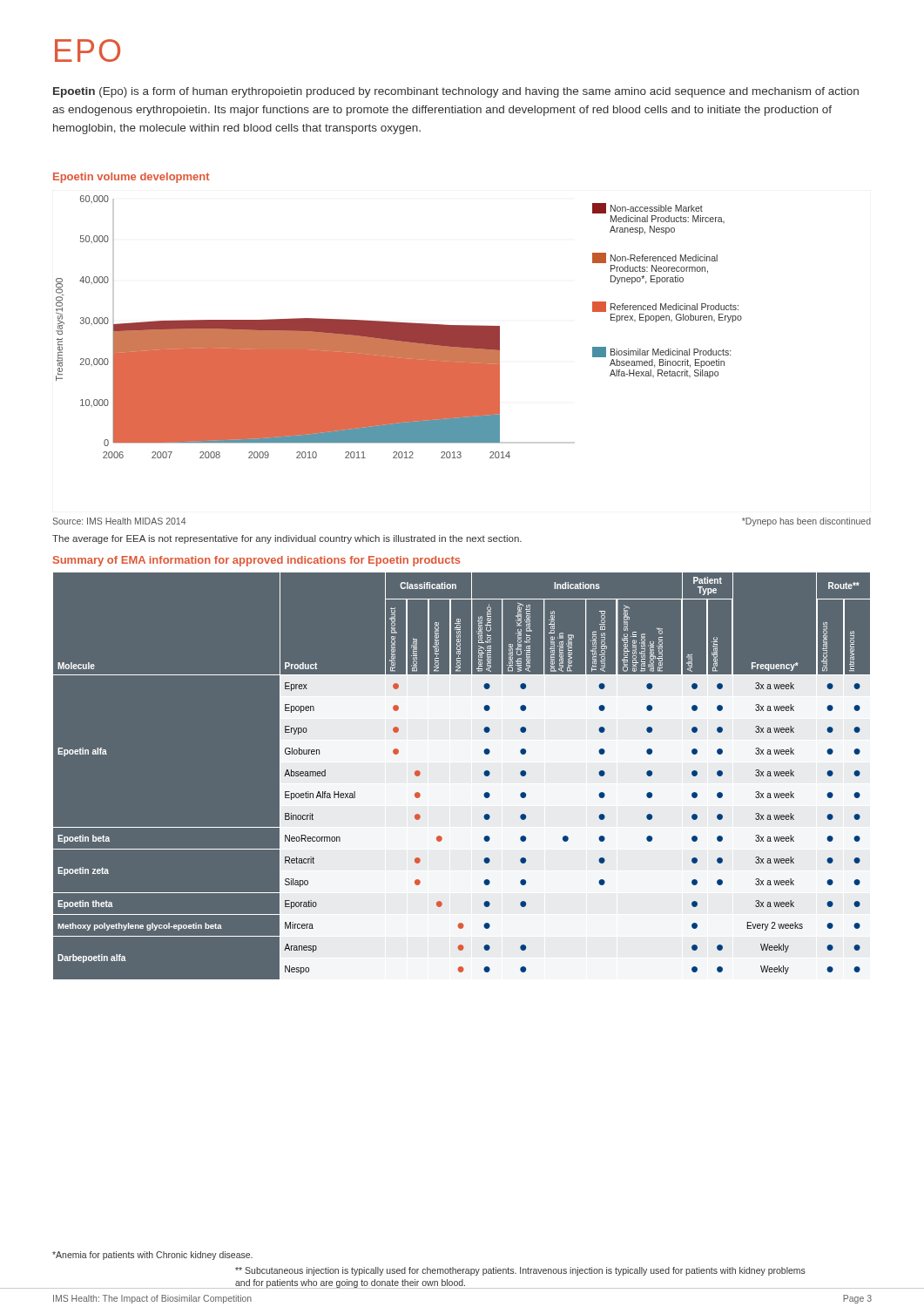Find the text block that says "Epoetin (Epo) is a"
Image resolution: width=924 pixels, height=1307 pixels.
coord(456,109)
